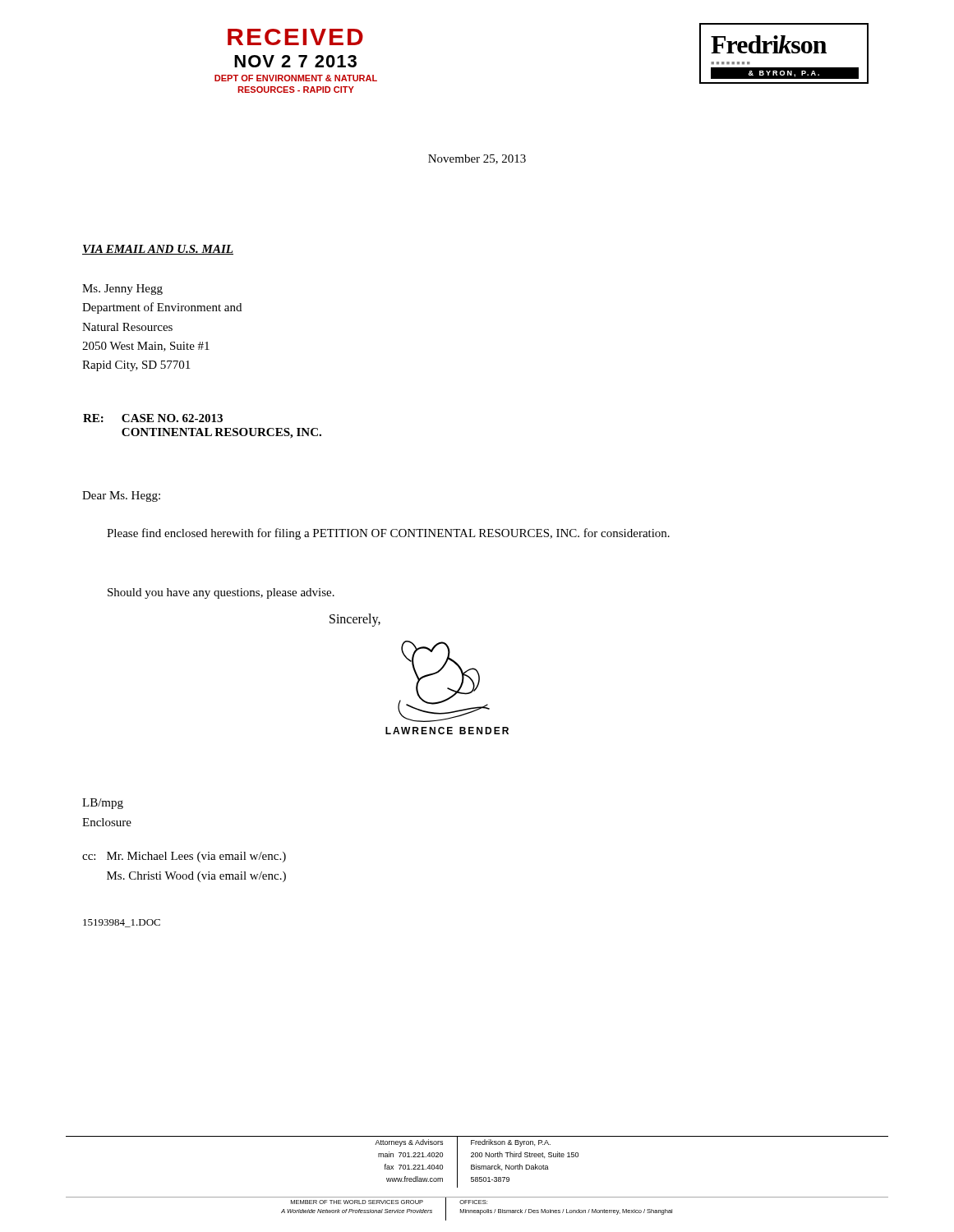This screenshot has height=1232, width=954.
Task: Find the block on this page that starts "Should you have"
Action: 208,592
